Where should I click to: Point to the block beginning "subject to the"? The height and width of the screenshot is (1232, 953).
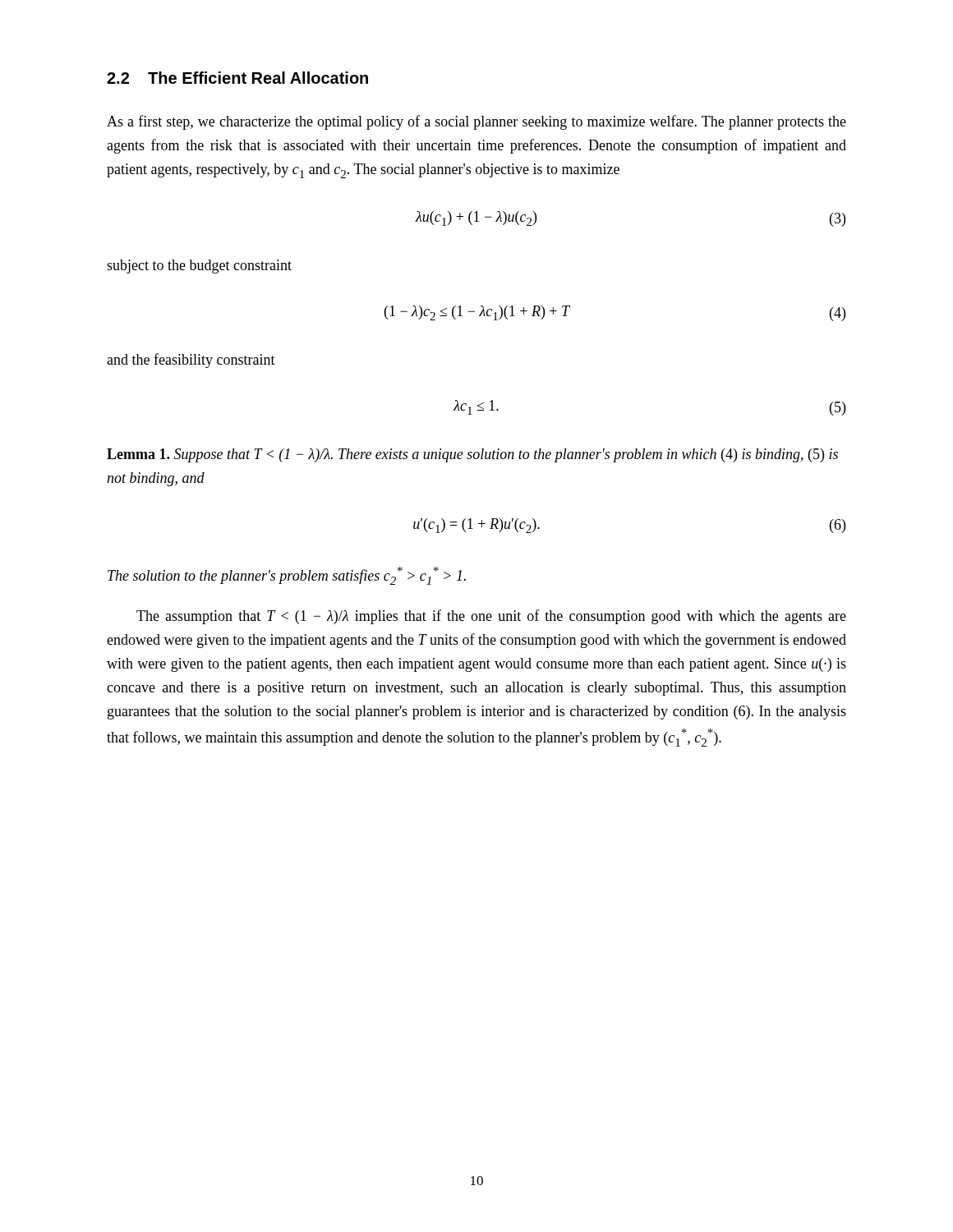coord(199,266)
